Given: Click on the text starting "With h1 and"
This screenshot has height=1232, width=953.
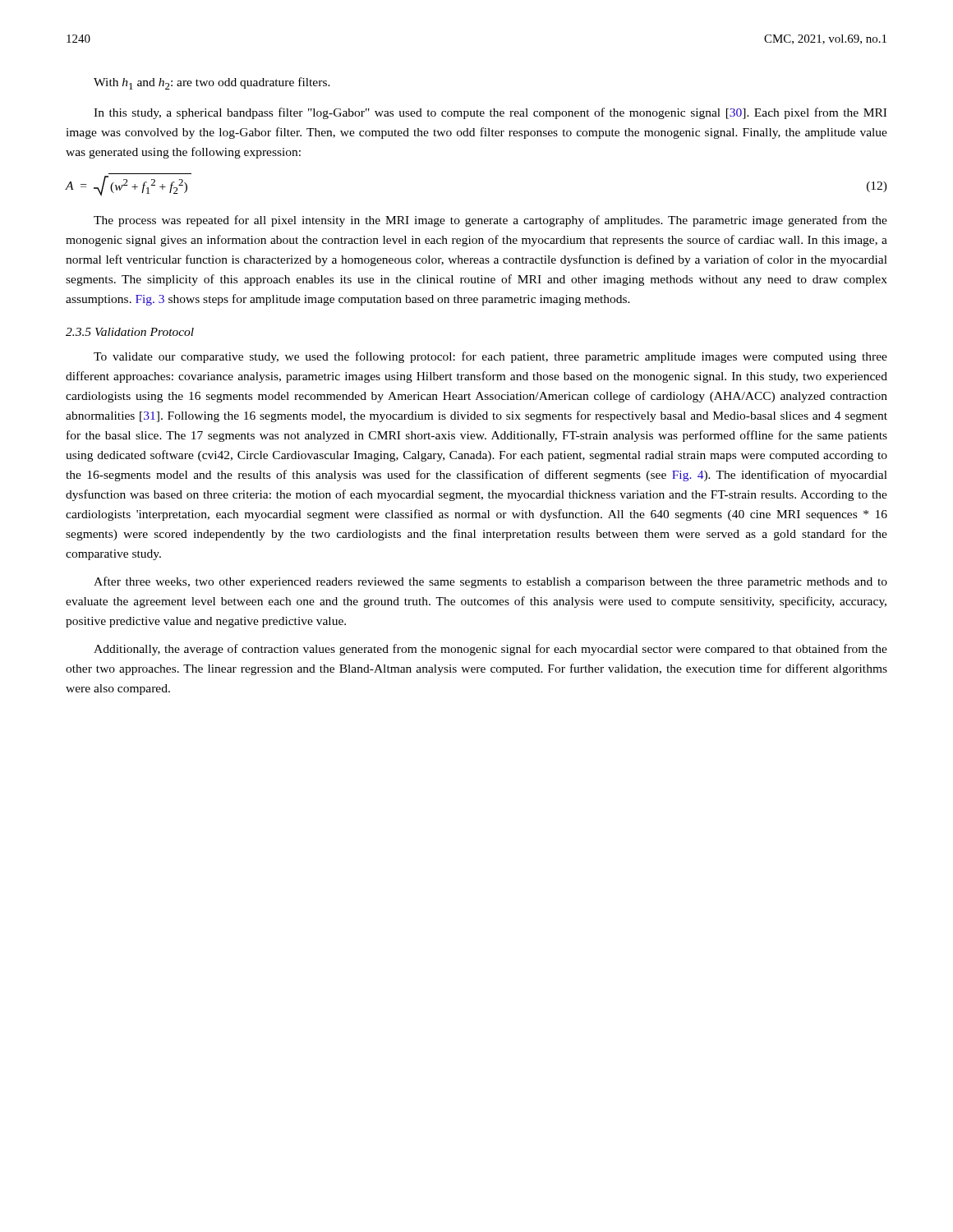Looking at the screenshot, I should pos(212,83).
